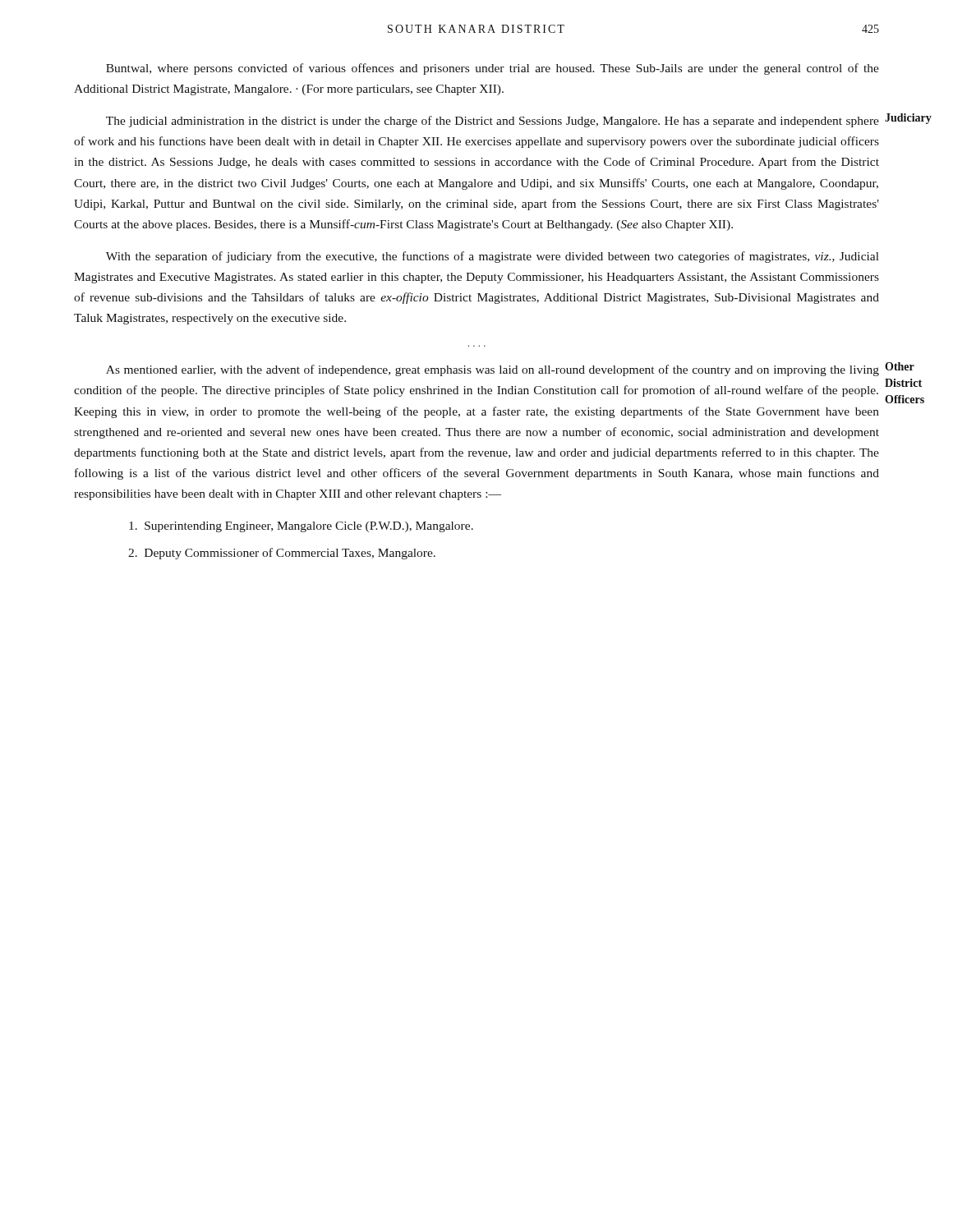Screen dimensions: 1232x953
Task: Navigate to the block starting "Judiciary The judicial administration in the"
Action: [x=476, y=172]
